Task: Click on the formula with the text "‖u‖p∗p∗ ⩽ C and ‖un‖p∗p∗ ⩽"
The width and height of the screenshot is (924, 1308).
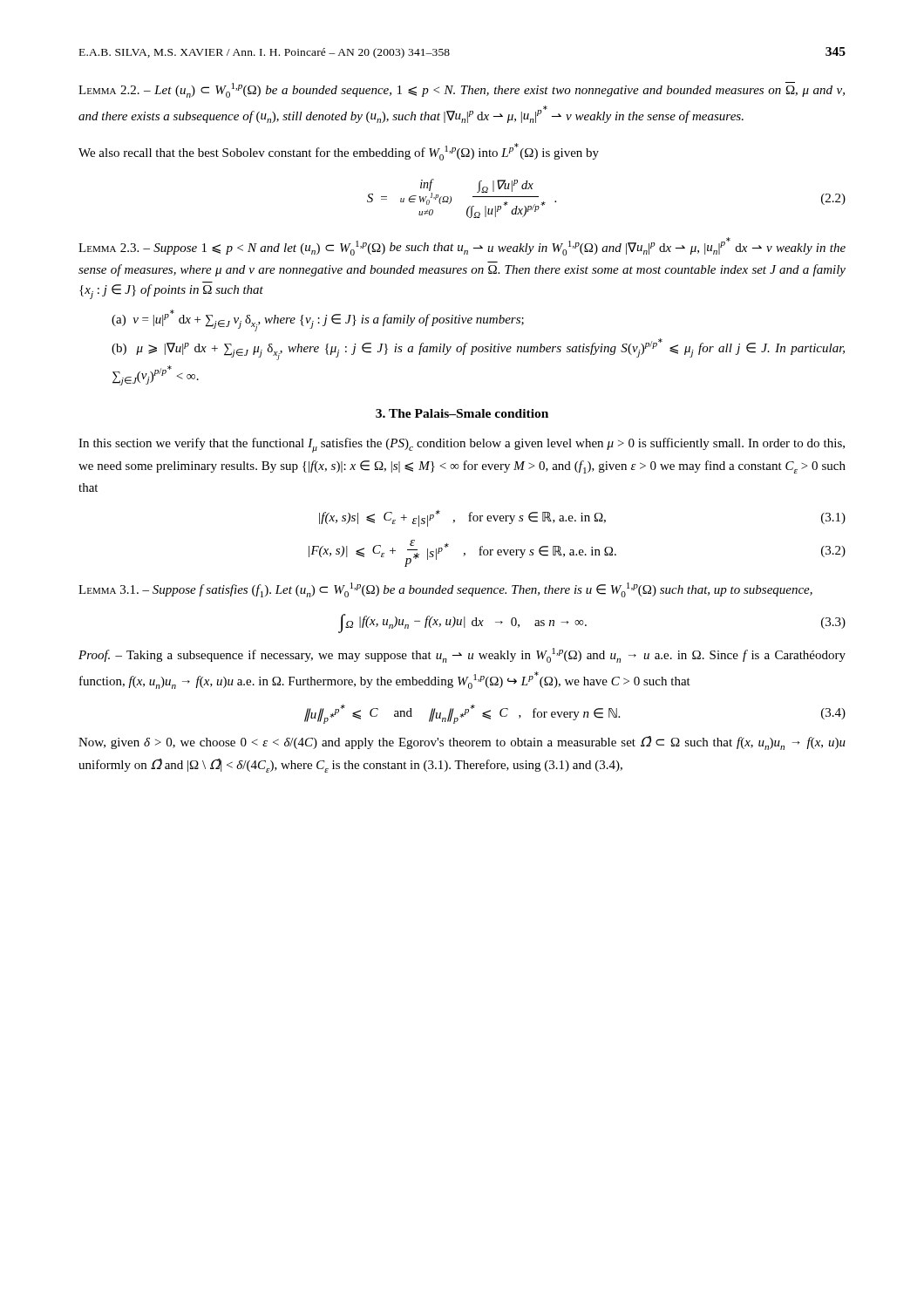Action: [574, 713]
